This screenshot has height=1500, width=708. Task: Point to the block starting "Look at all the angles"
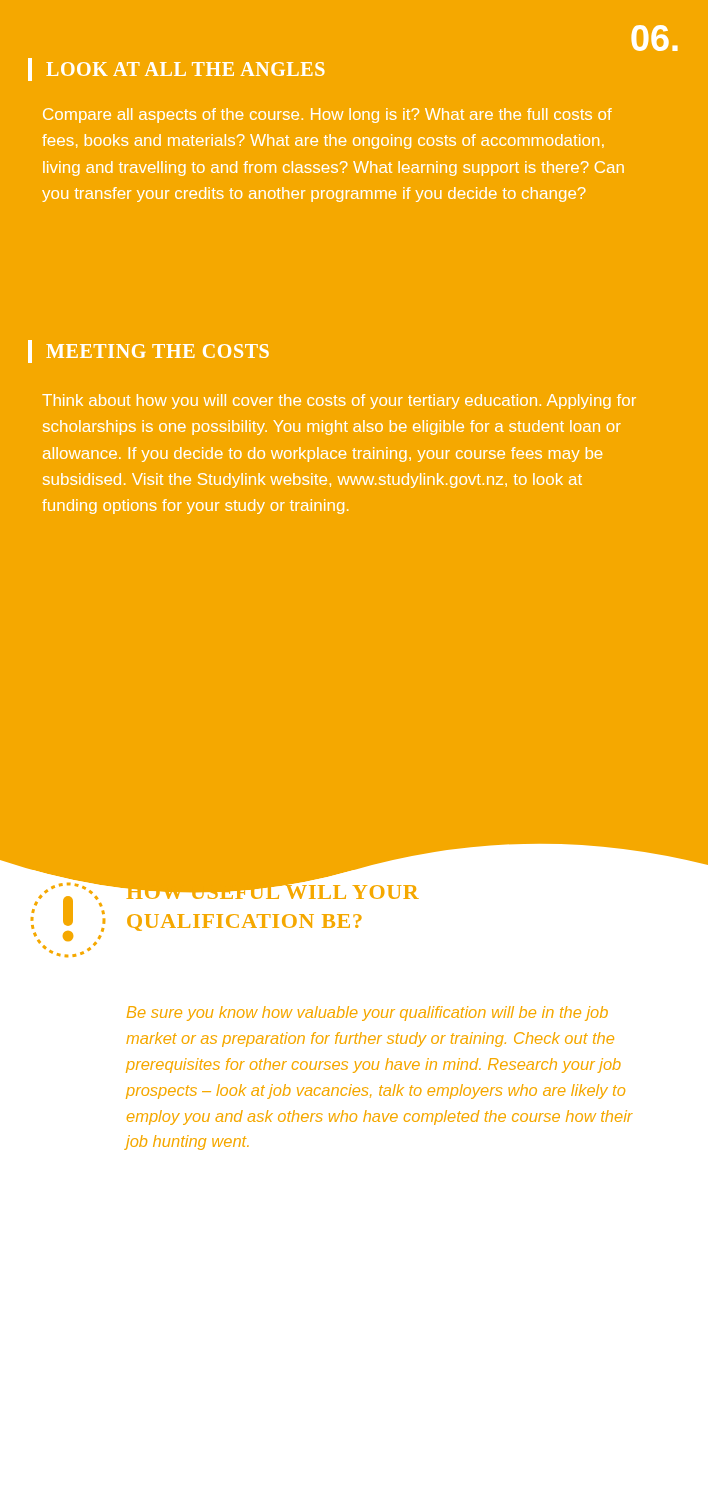[186, 69]
